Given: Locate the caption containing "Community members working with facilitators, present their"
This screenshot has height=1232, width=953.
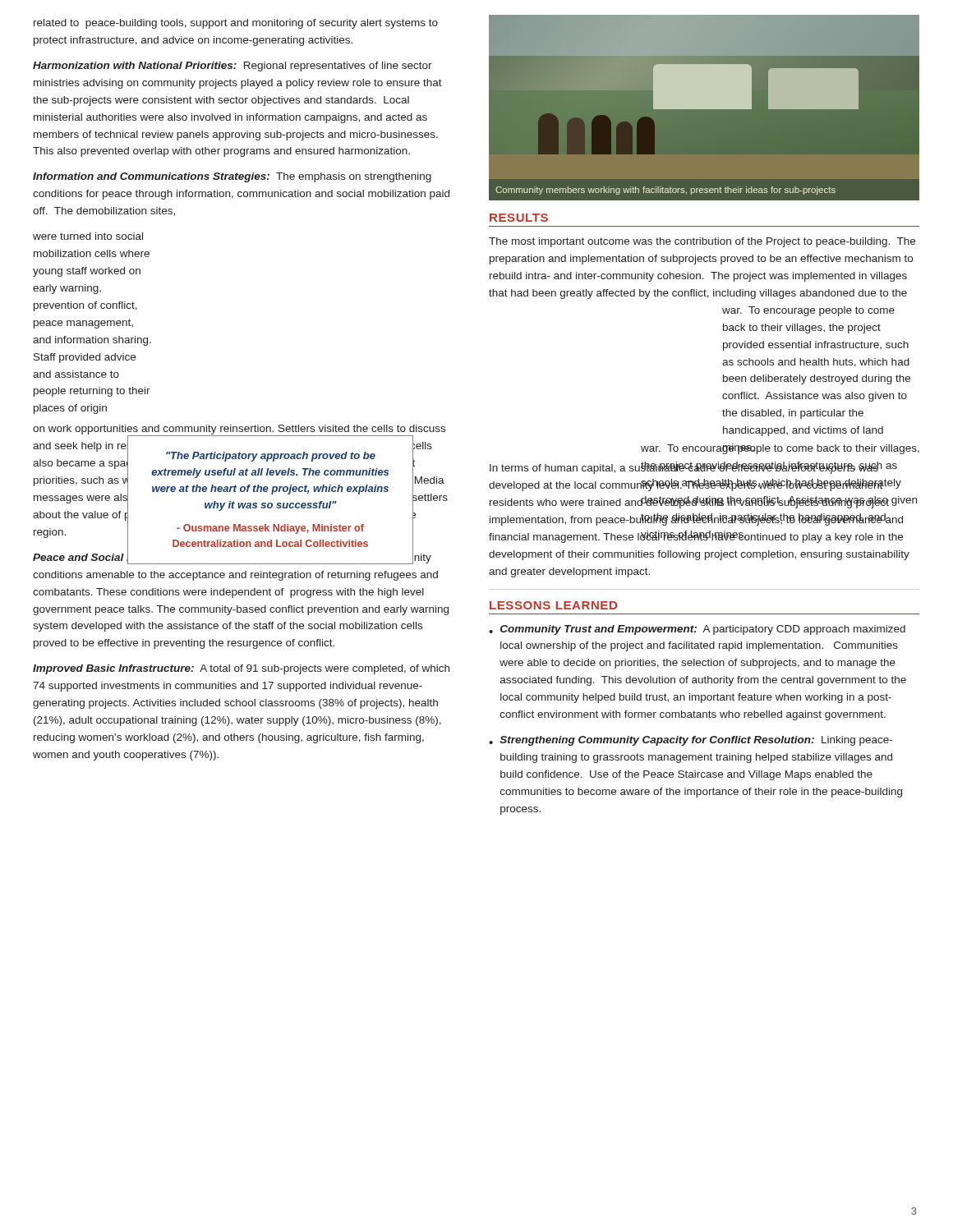Looking at the screenshot, I should pos(666,190).
